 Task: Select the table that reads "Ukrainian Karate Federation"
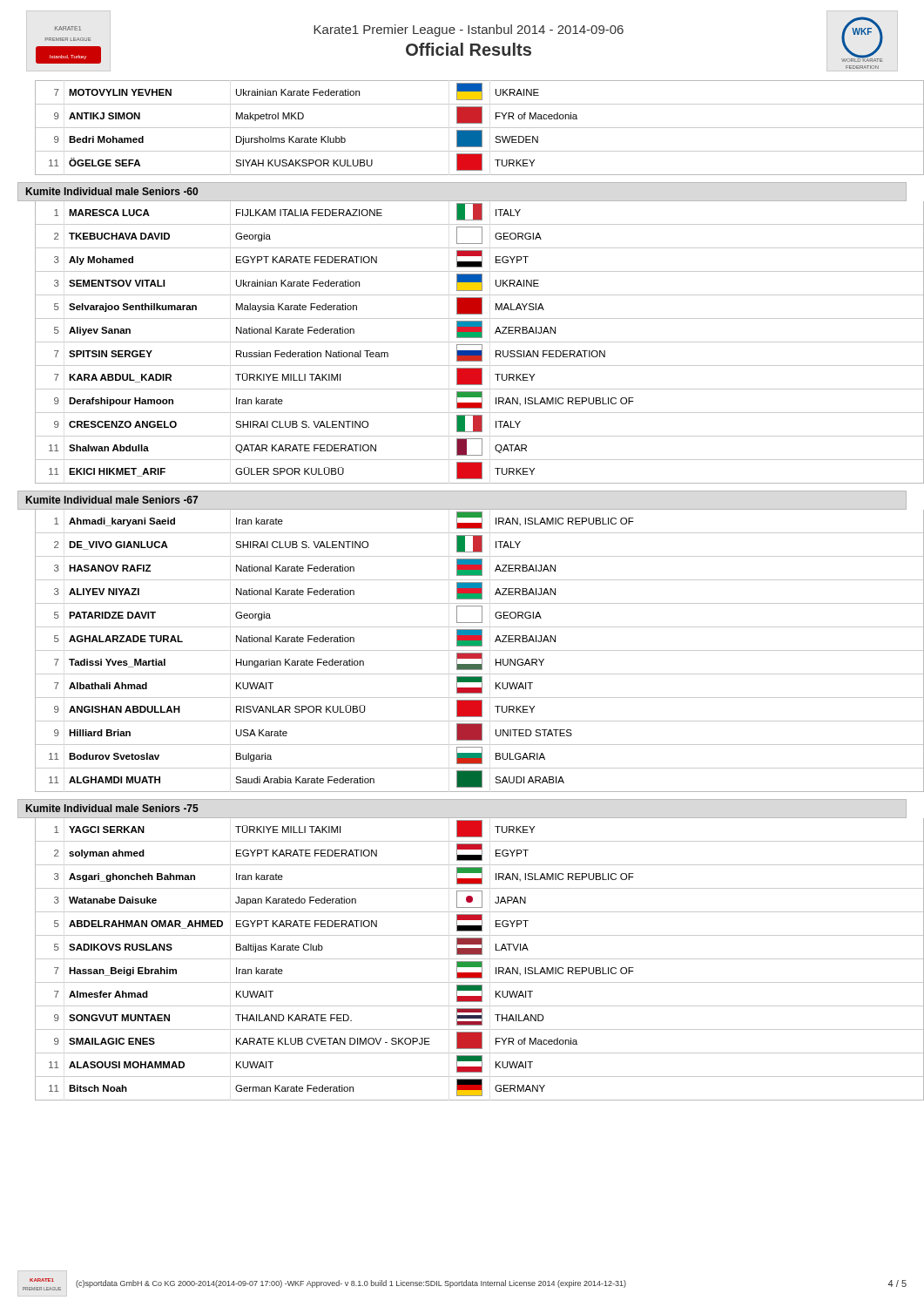tap(462, 128)
